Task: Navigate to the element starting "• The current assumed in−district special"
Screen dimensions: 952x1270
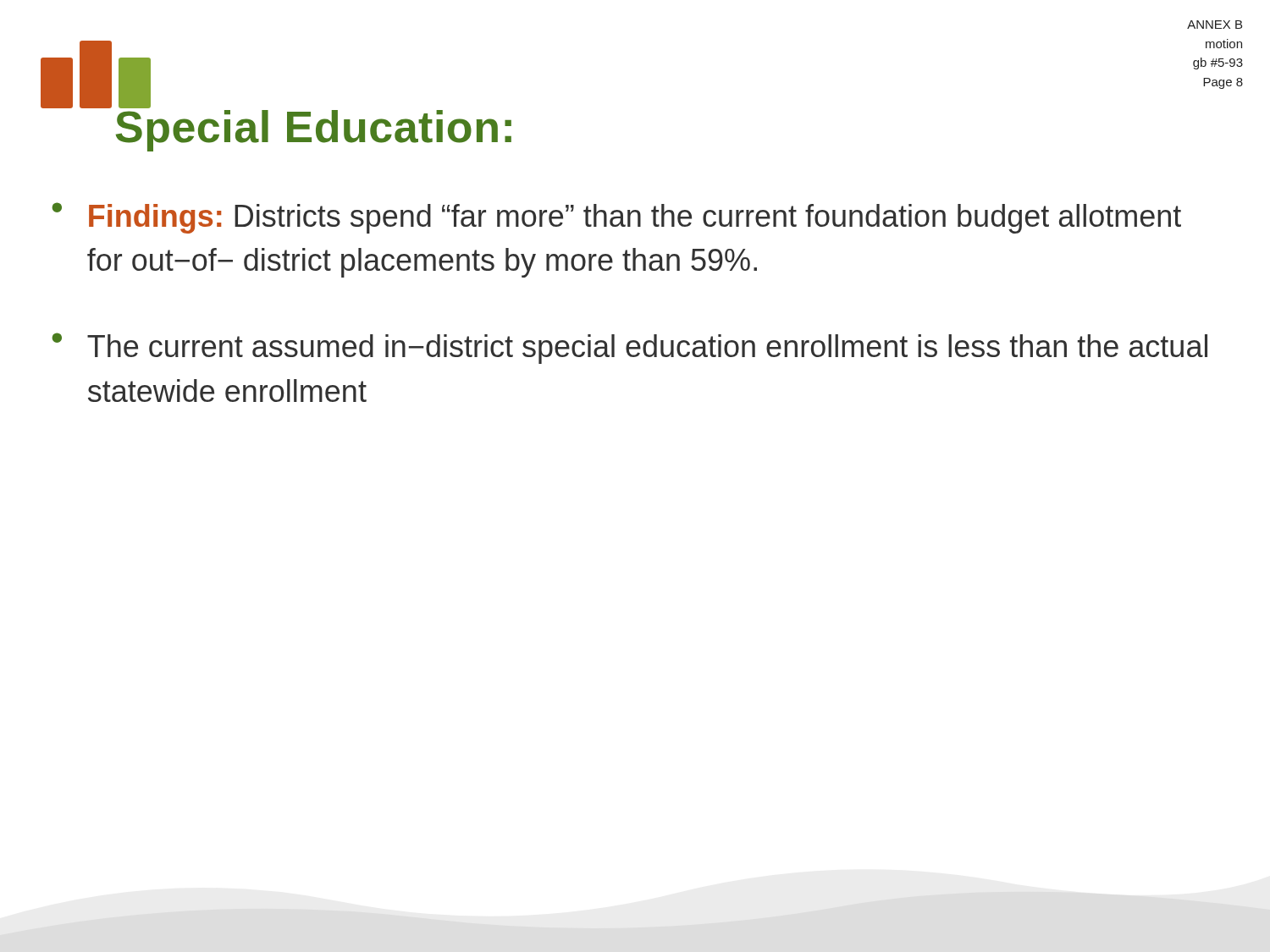Action: pyautogui.click(x=635, y=369)
